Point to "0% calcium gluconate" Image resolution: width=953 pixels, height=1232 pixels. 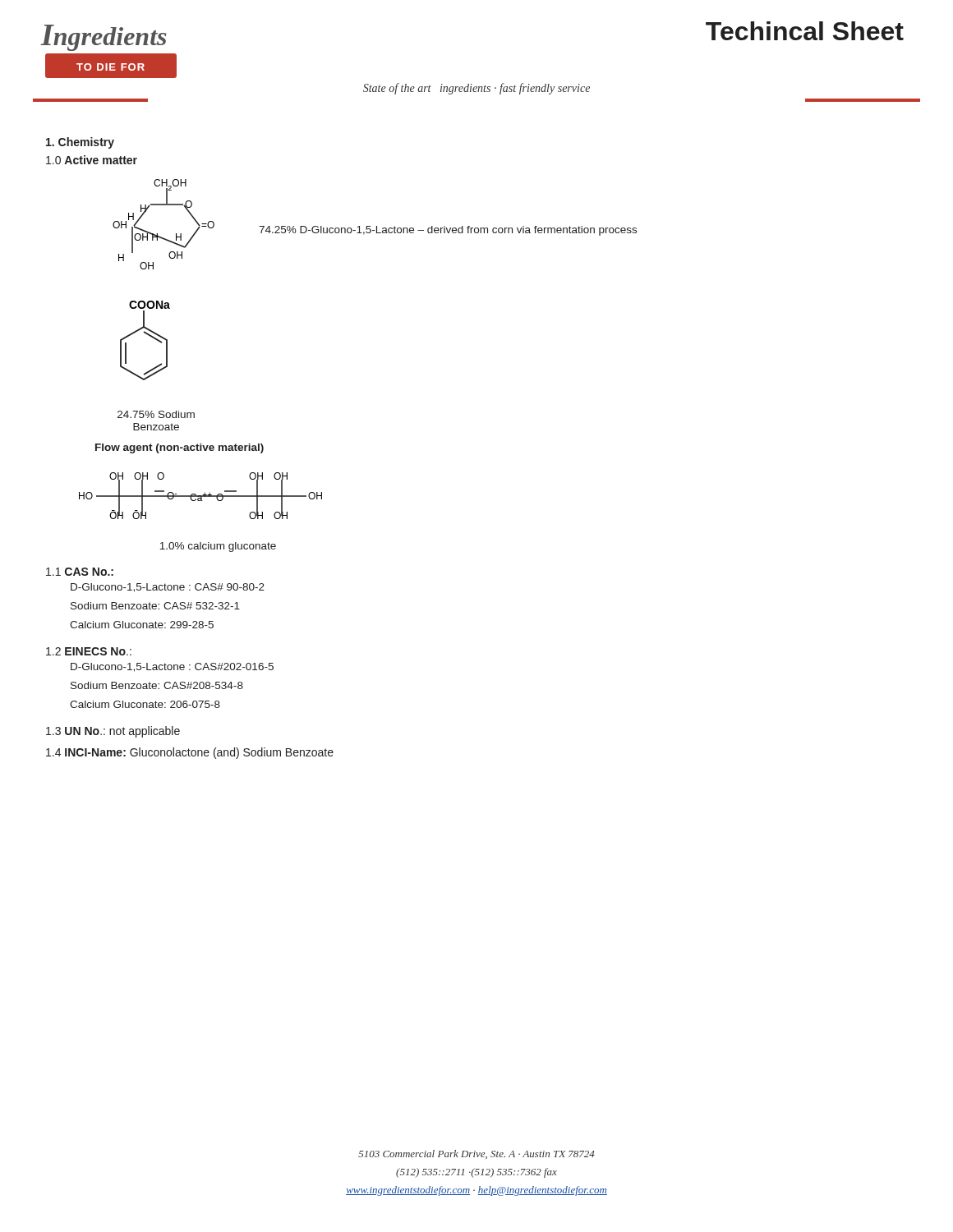pos(218,546)
